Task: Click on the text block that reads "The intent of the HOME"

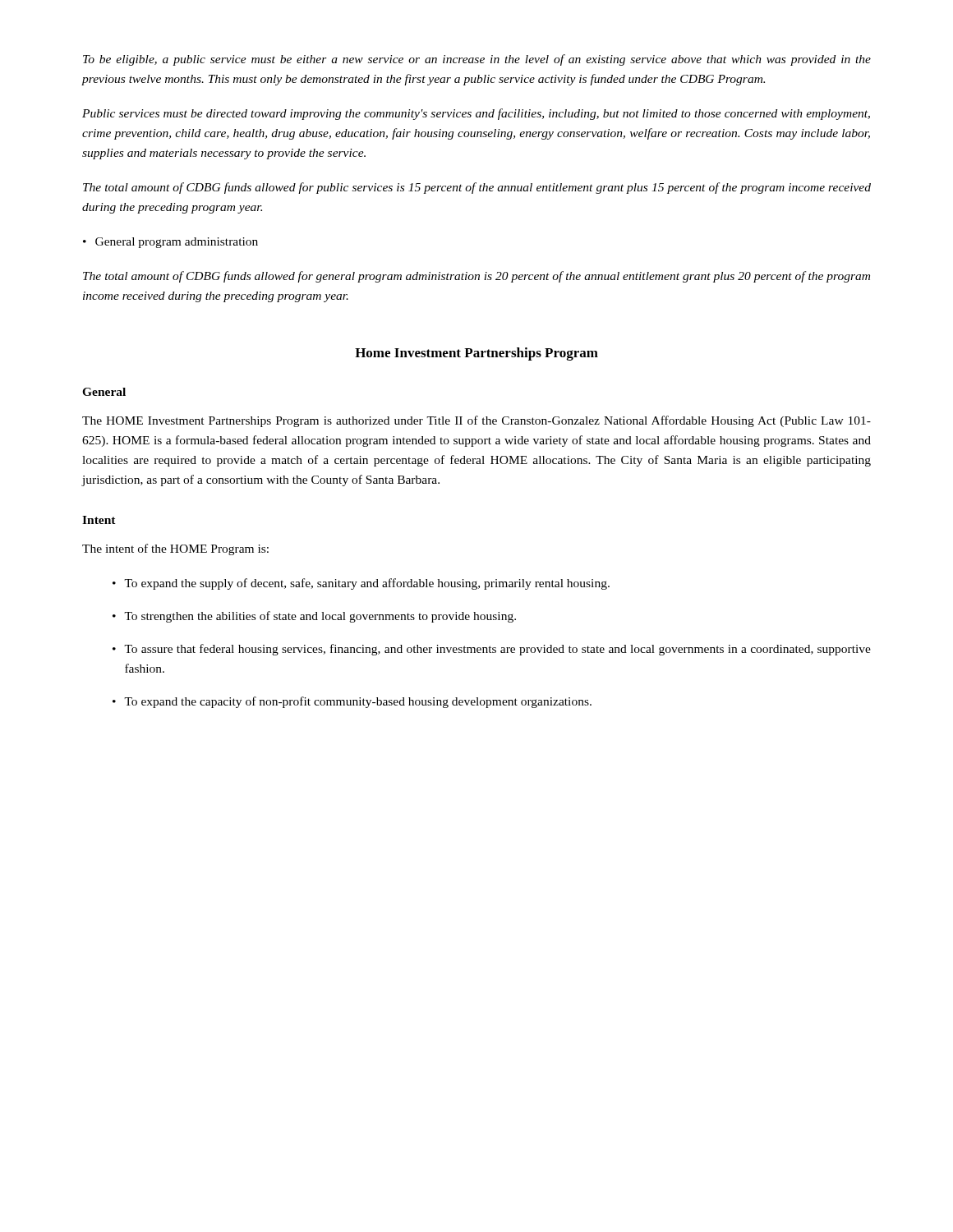Action: click(176, 548)
